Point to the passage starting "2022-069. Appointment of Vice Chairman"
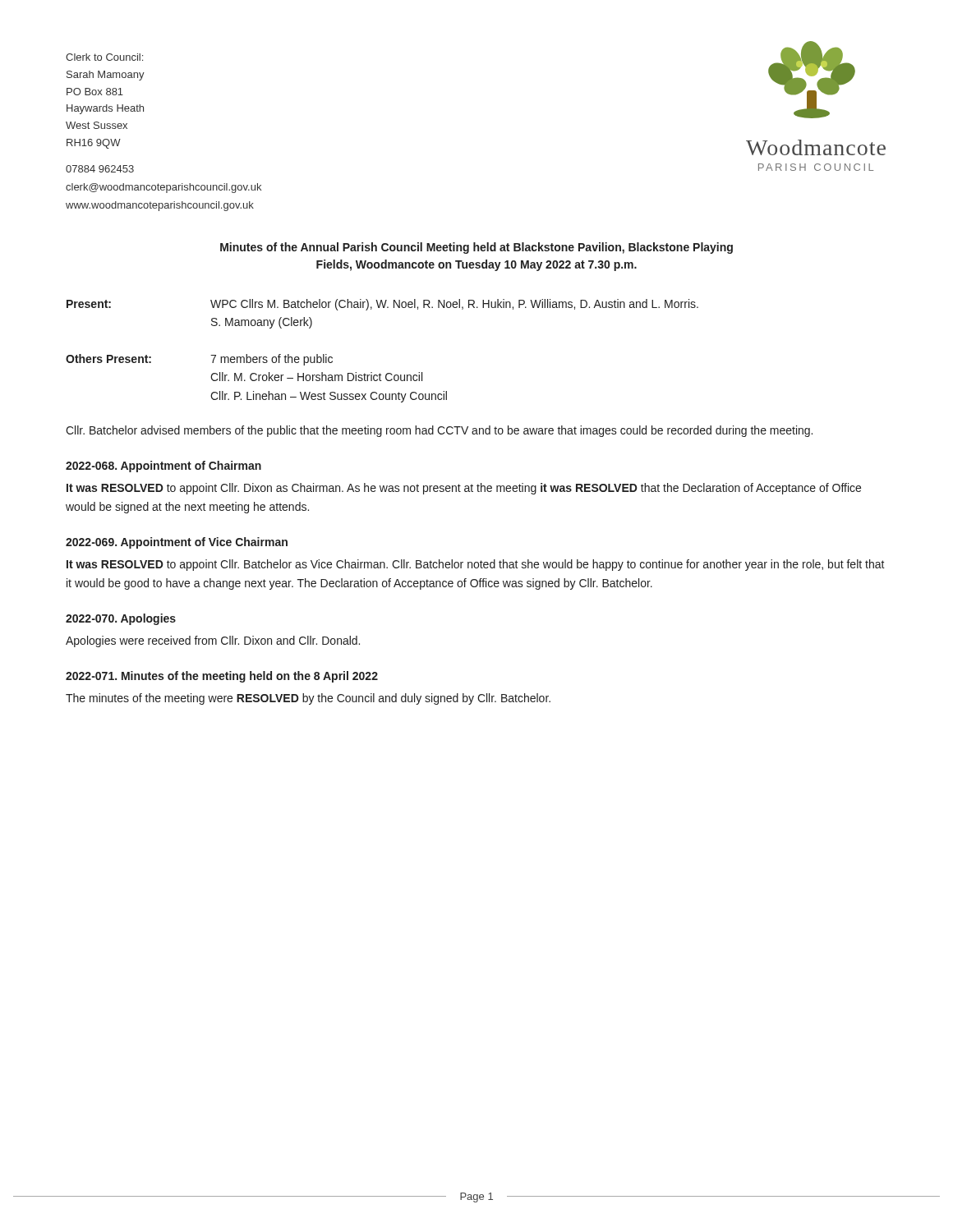Image resolution: width=953 pixels, height=1232 pixels. (x=177, y=542)
